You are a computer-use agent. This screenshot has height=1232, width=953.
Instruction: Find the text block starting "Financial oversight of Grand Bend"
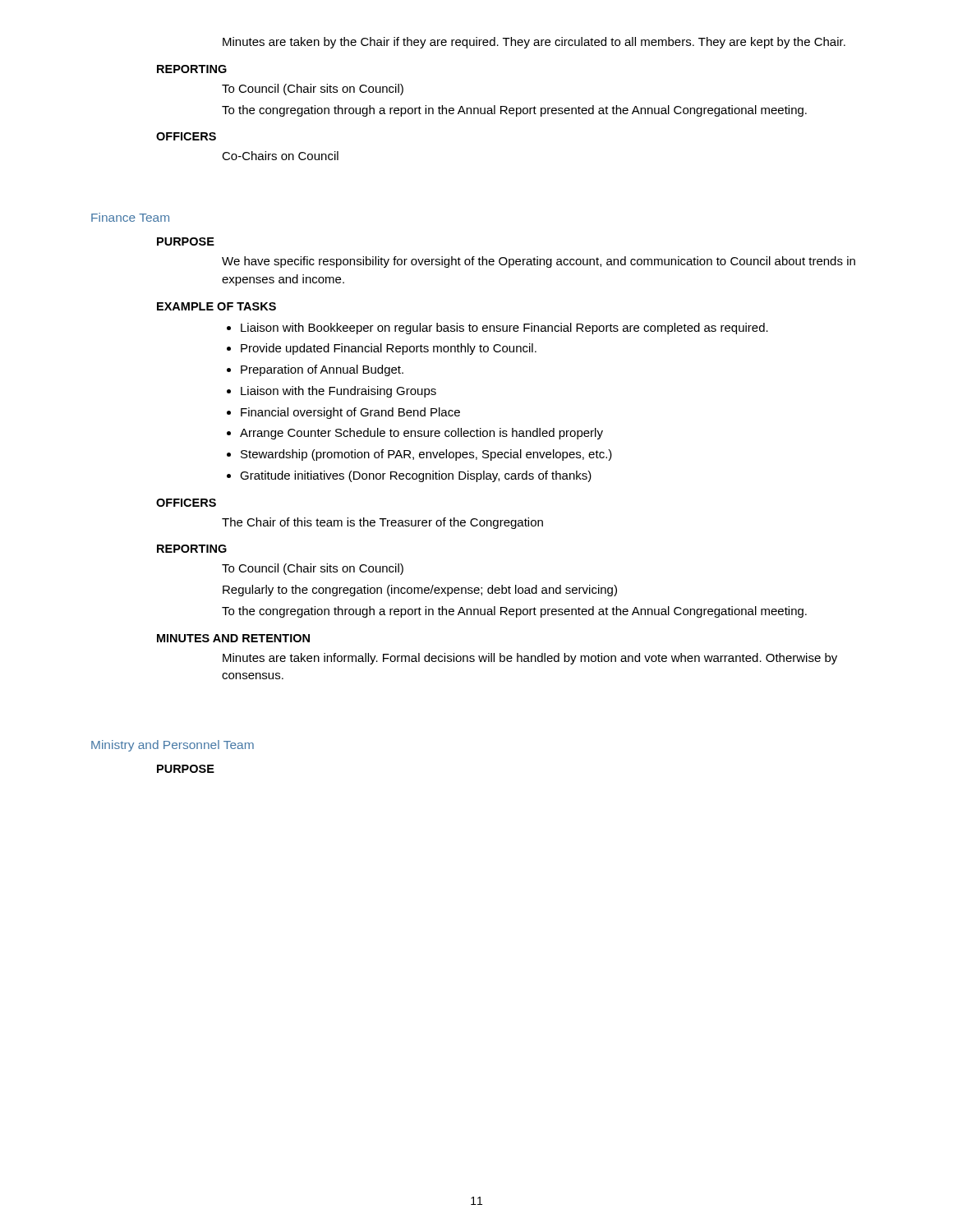coord(343,413)
